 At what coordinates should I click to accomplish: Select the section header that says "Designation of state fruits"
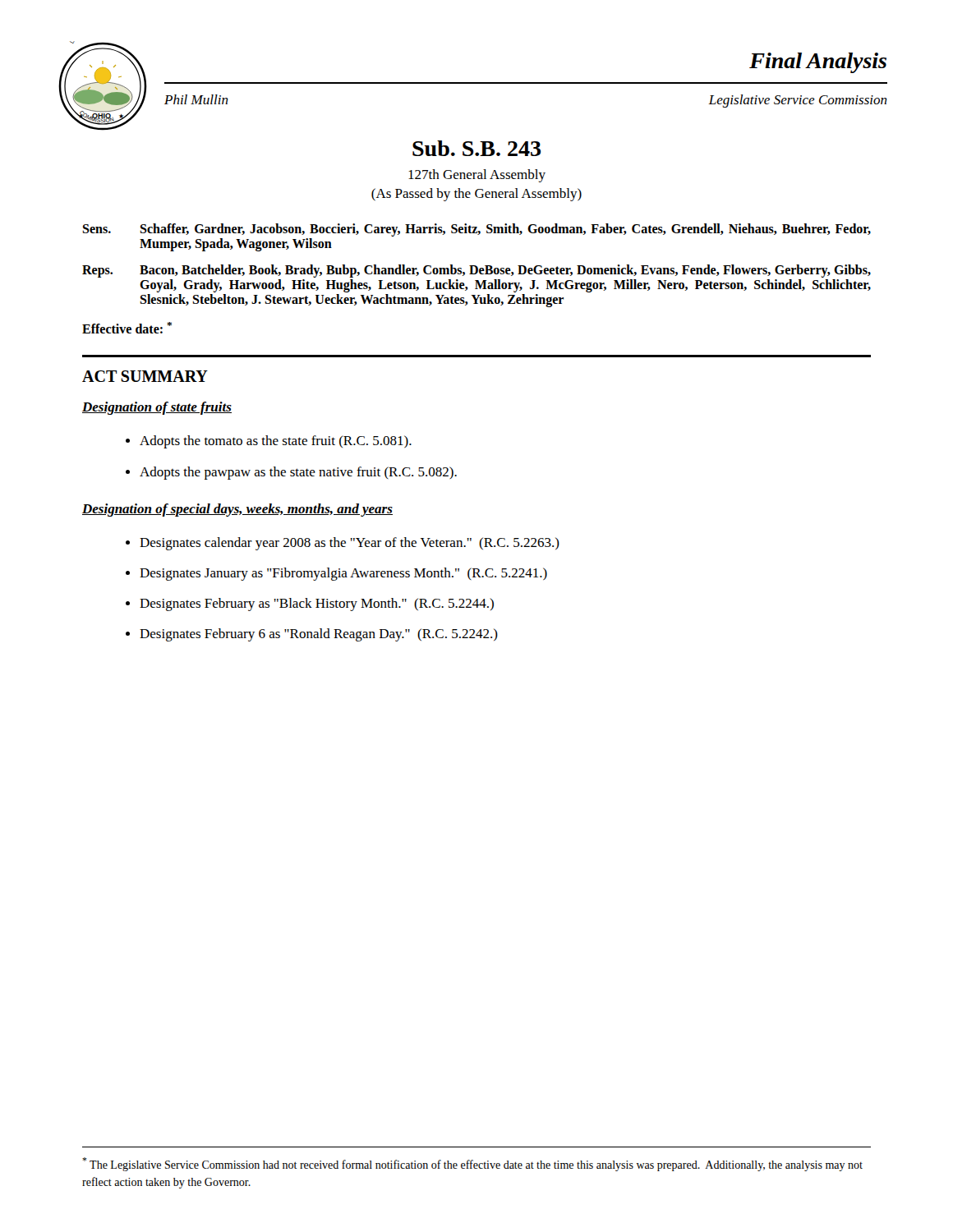pos(157,407)
